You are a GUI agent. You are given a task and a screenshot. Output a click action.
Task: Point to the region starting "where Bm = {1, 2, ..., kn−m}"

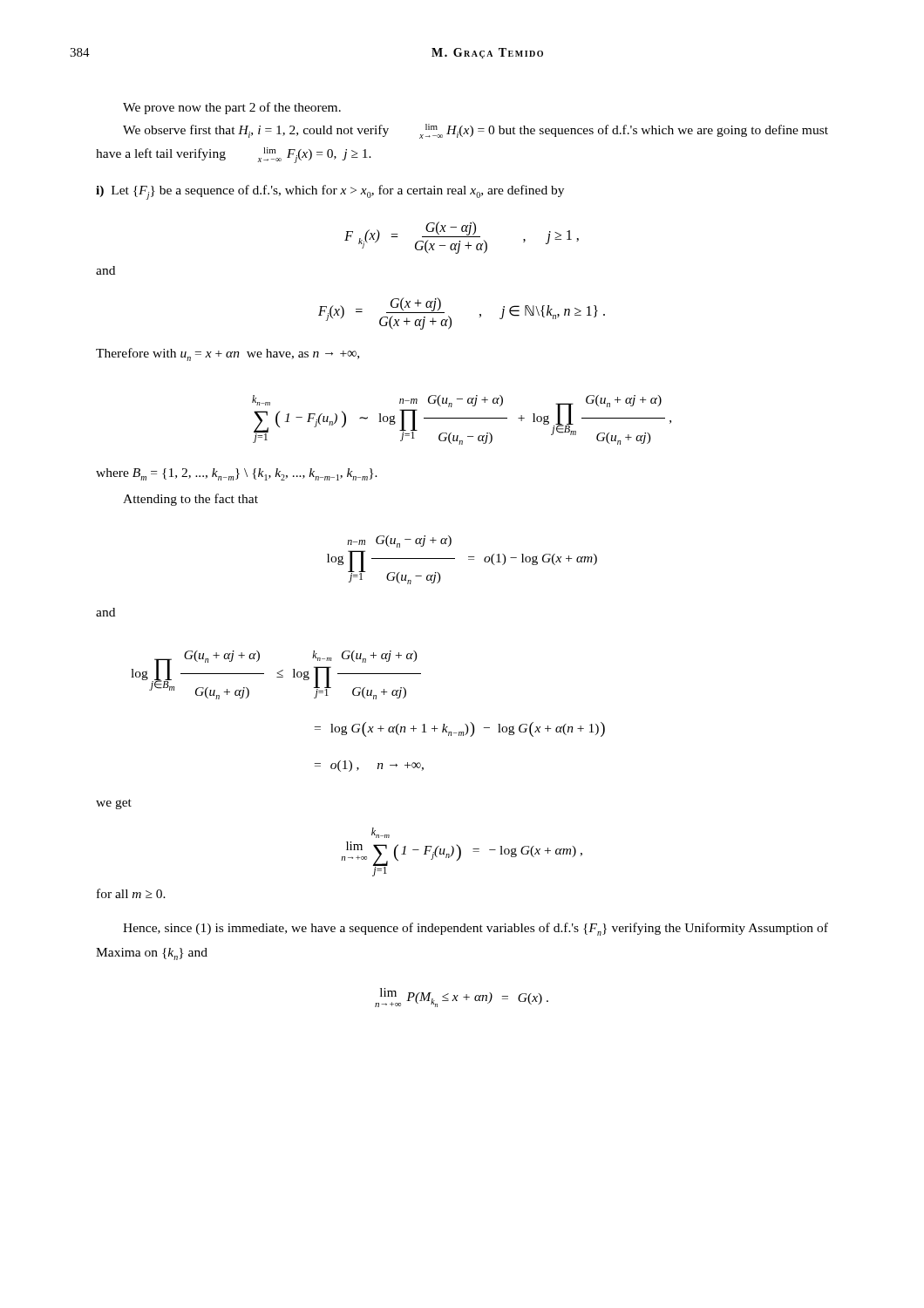[x=237, y=474]
